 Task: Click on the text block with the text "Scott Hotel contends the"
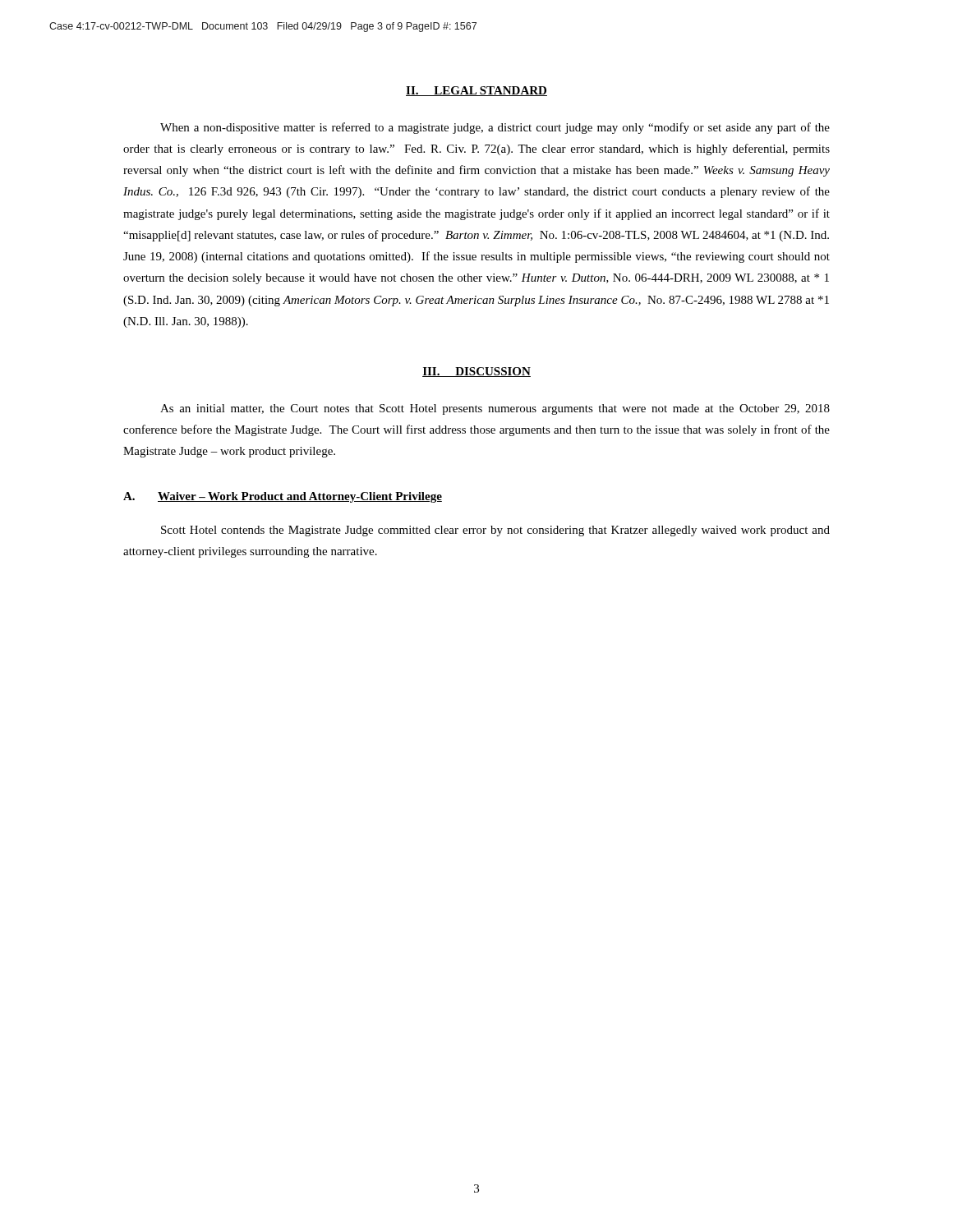(x=476, y=540)
